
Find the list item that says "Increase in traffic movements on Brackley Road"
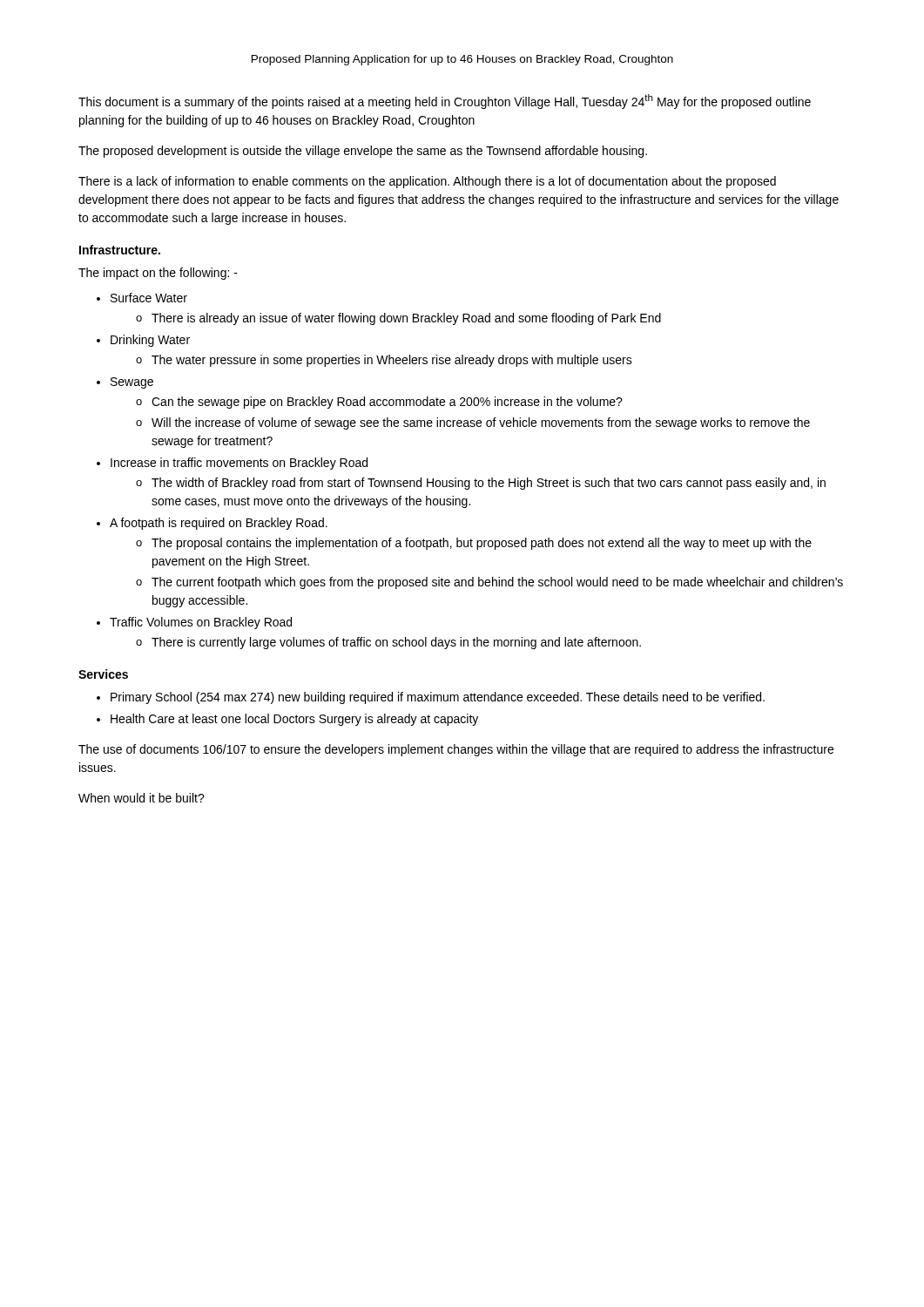click(x=478, y=483)
